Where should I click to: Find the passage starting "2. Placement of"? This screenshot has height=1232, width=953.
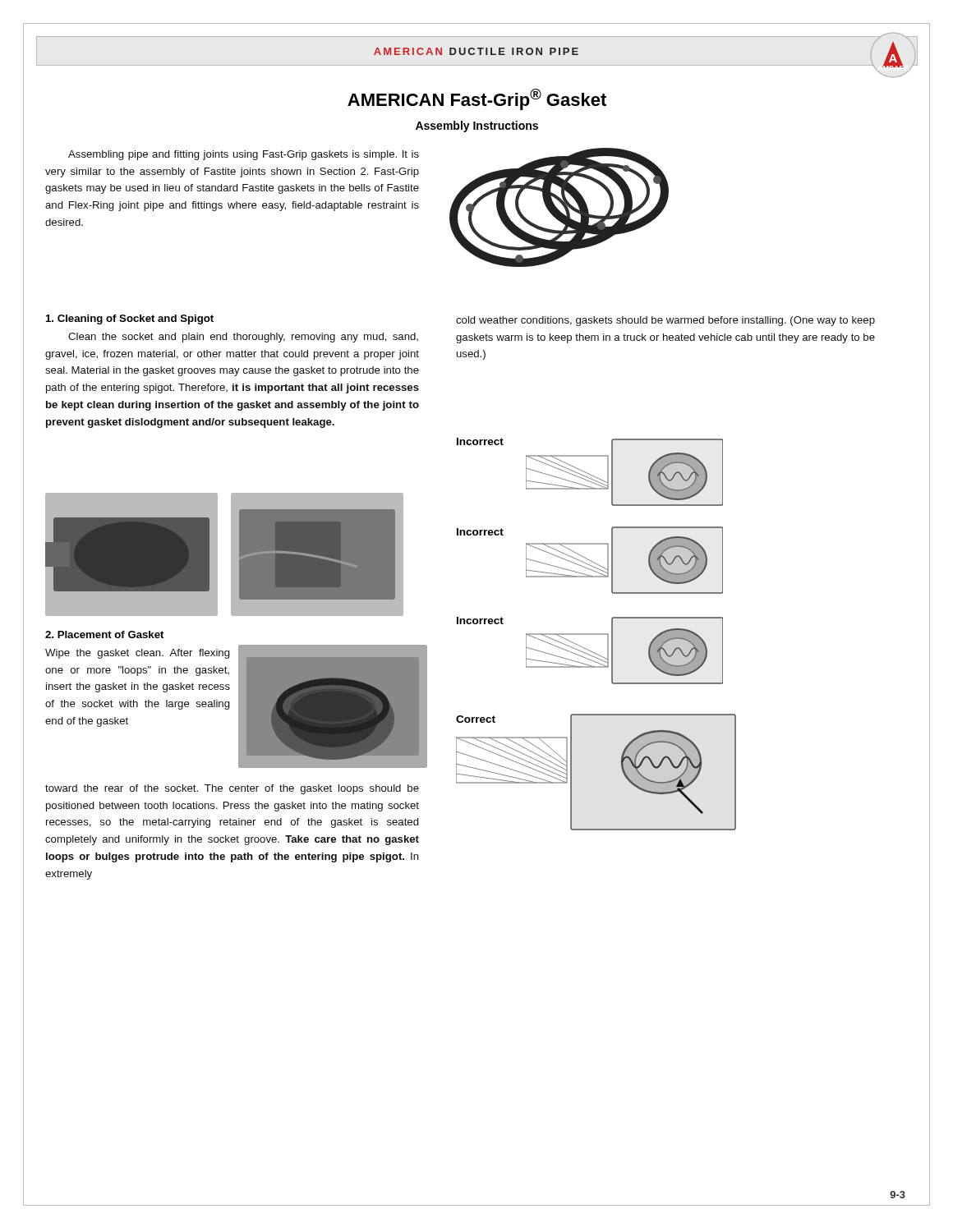click(x=104, y=634)
